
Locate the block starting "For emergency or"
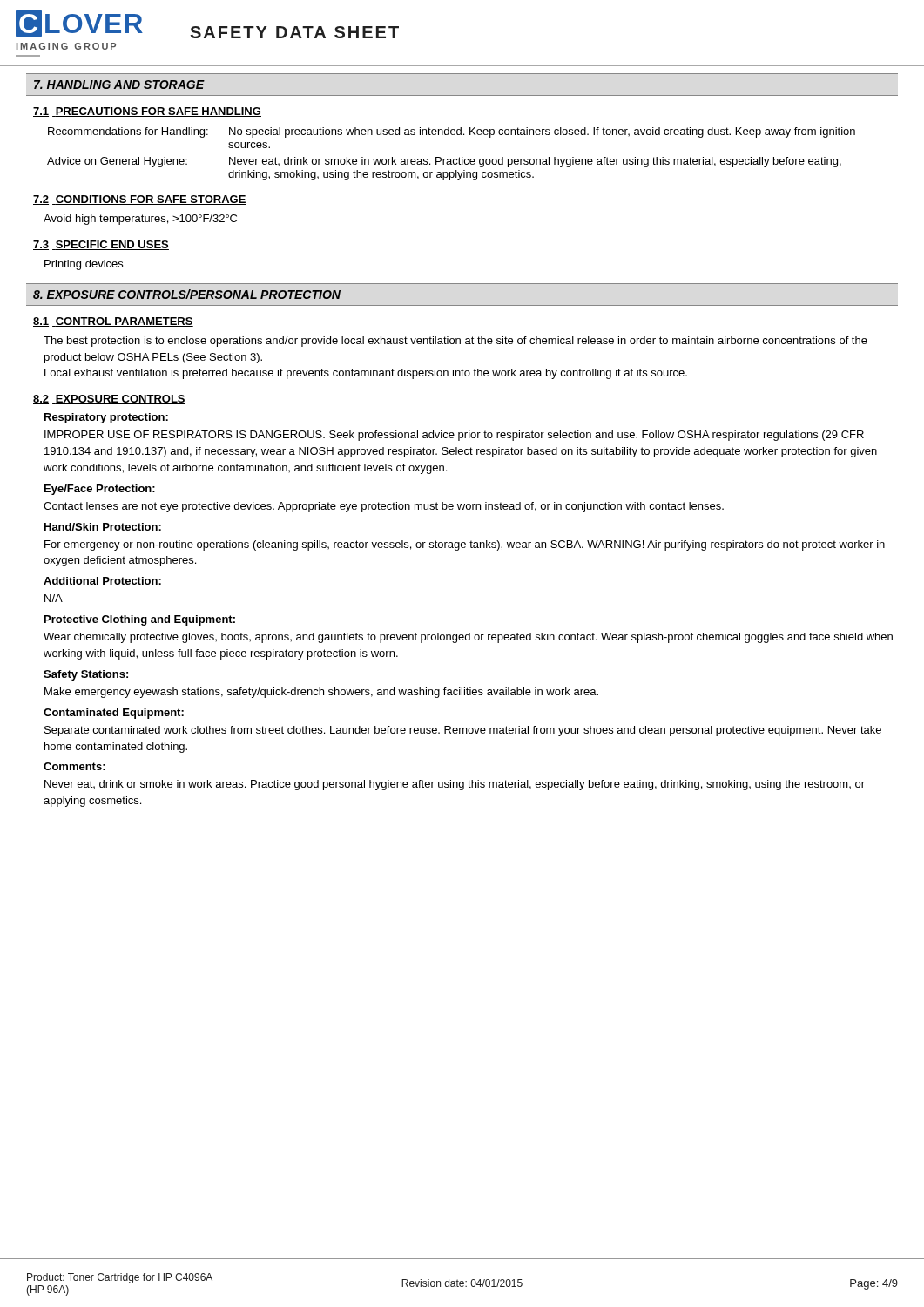(x=464, y=552)
